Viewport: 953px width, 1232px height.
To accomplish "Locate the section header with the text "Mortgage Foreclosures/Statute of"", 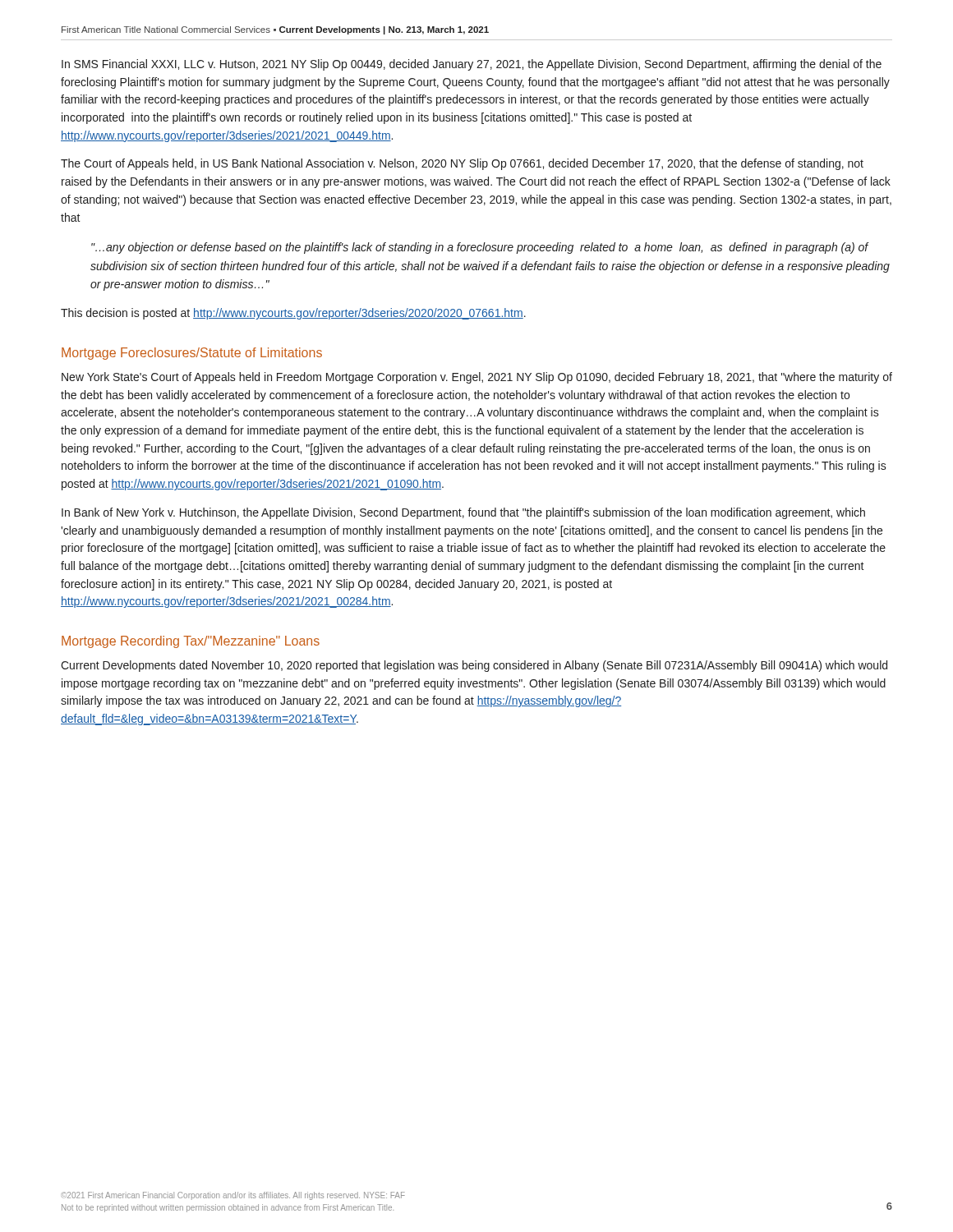I will [192, 353].
